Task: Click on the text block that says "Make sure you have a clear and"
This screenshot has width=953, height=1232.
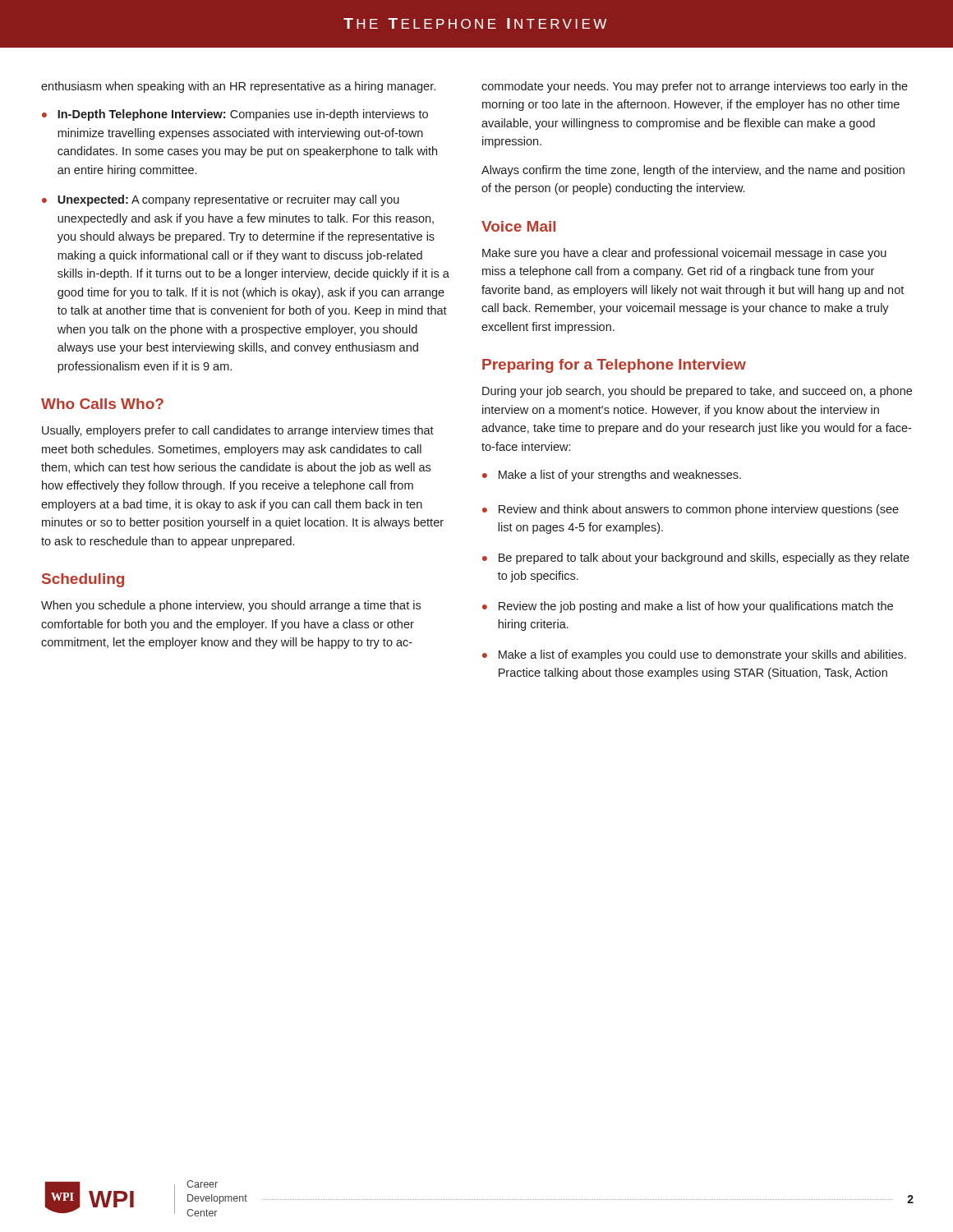Action: 693,290
